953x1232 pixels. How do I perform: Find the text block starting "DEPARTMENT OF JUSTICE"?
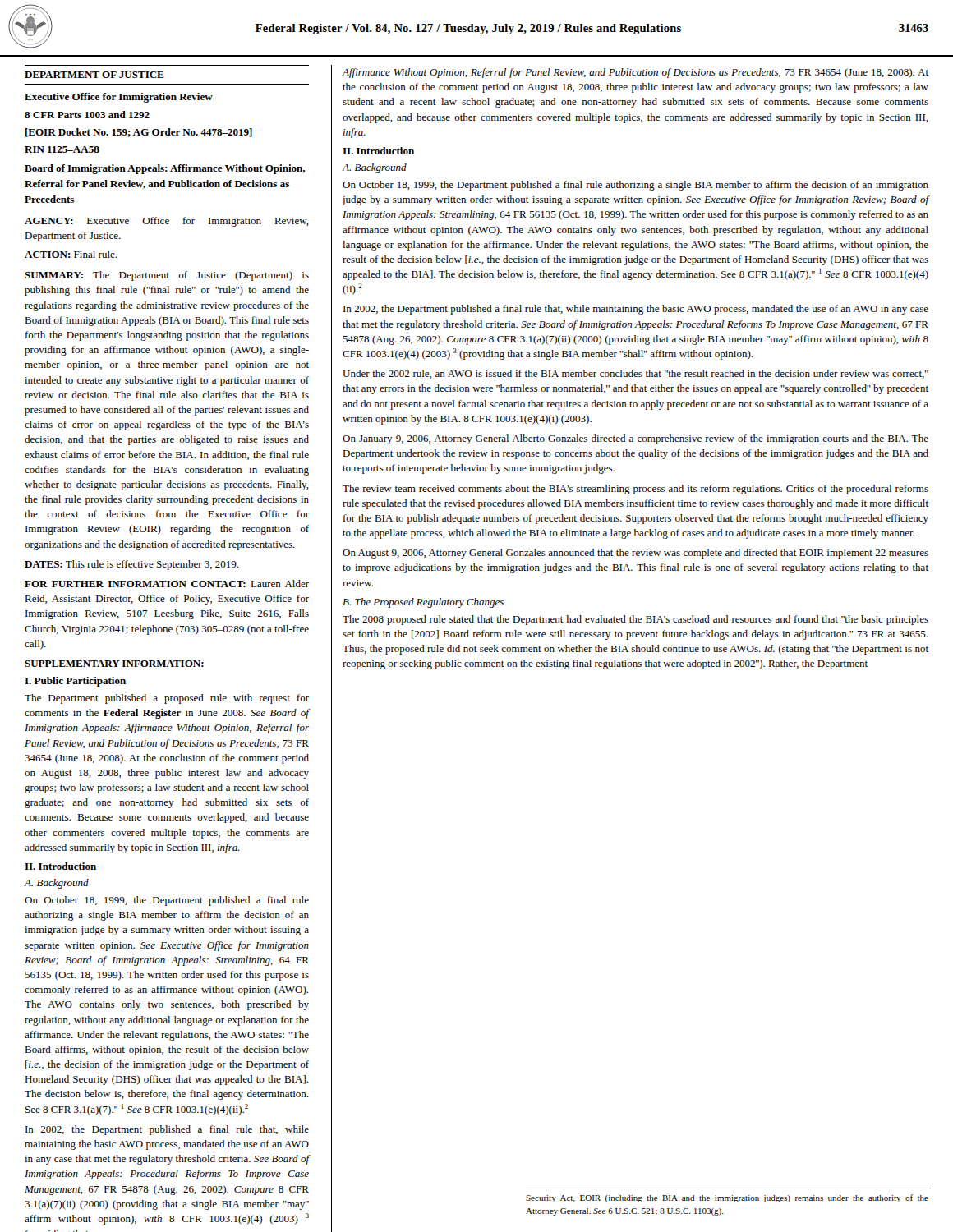[94, 74]
